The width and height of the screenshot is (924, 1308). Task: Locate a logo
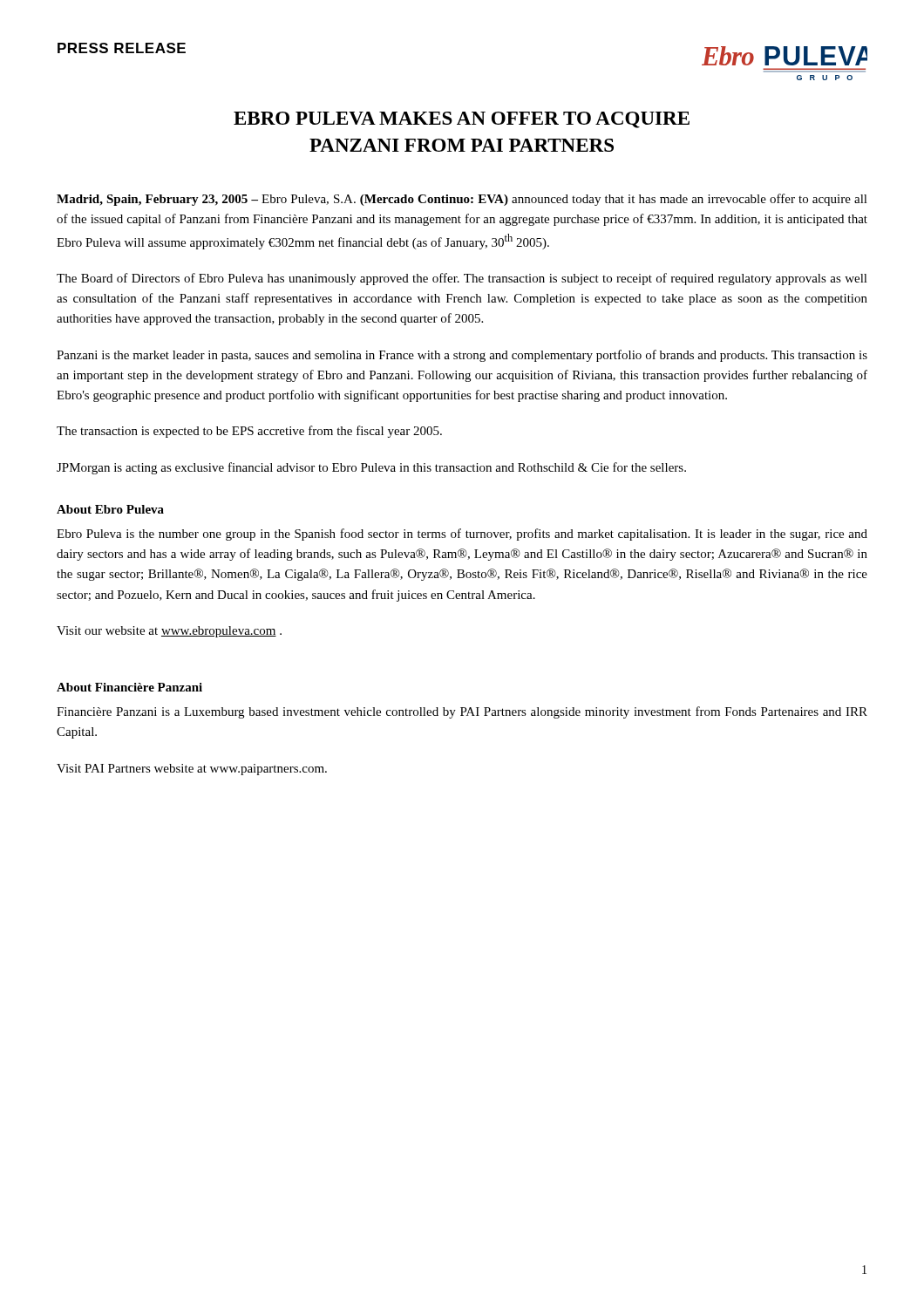(785, 59)
